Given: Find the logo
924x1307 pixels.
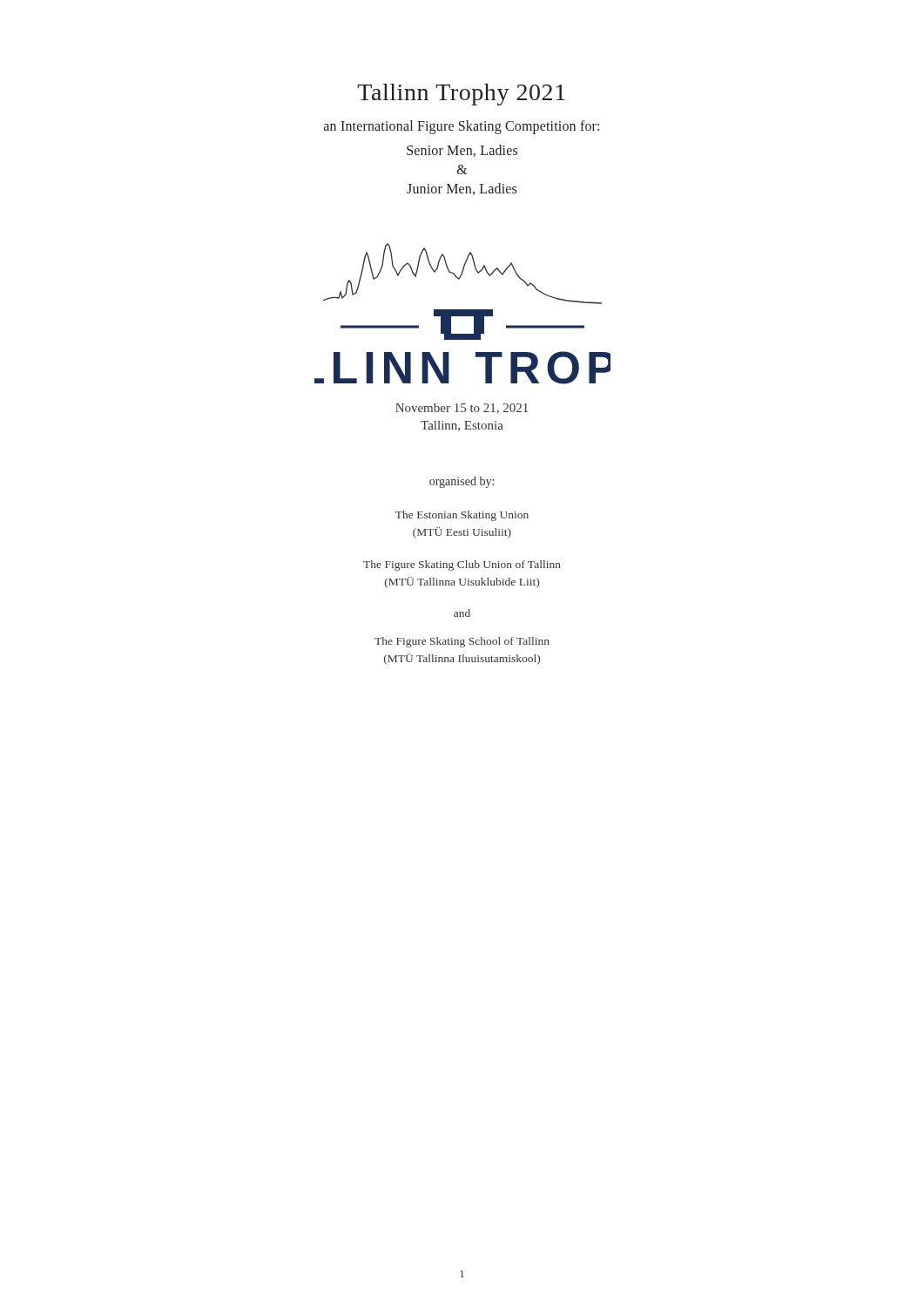Looking at the screenshot, I should pyautogui.click(x=462, y=301).
